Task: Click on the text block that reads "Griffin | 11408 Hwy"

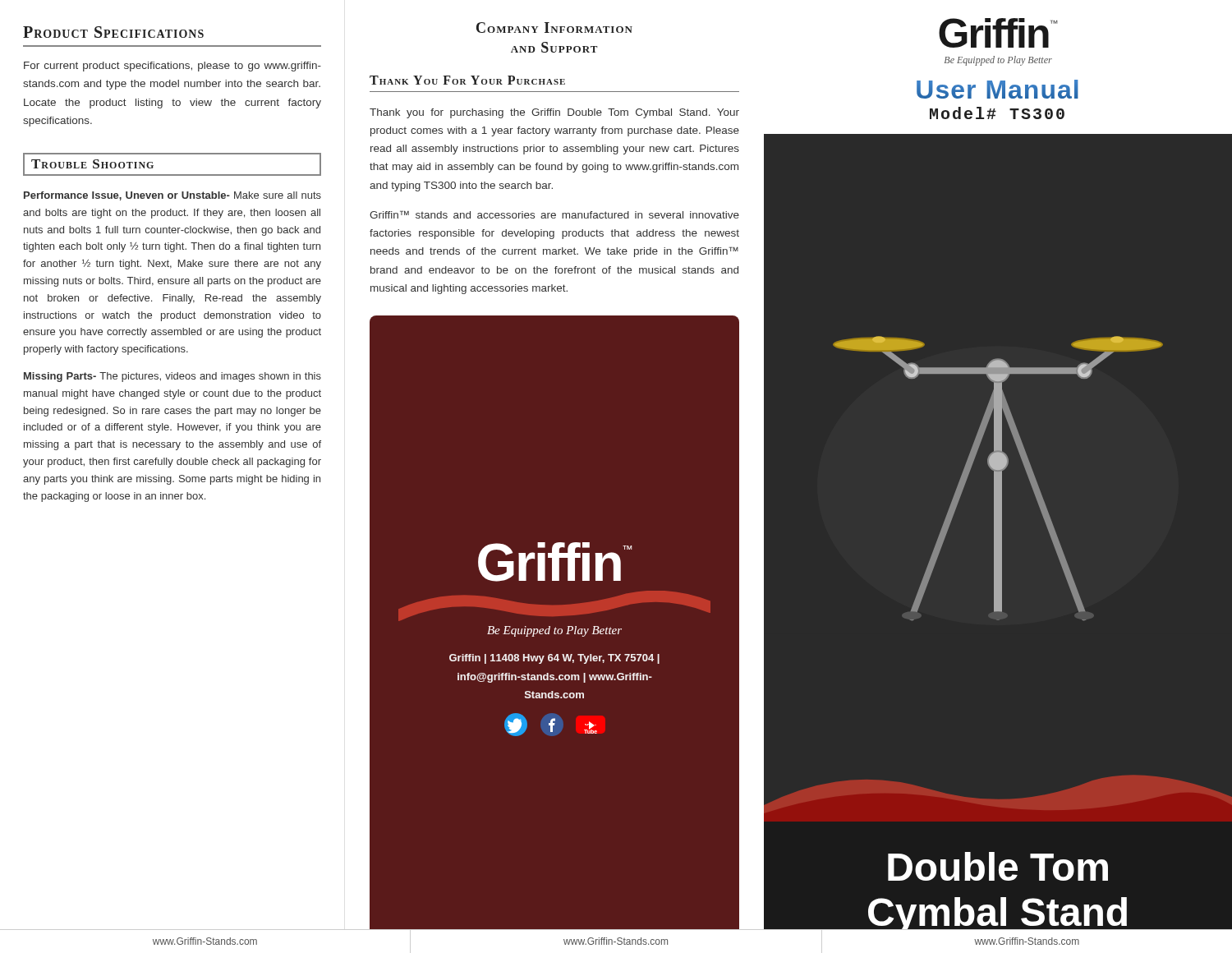Action: (554, 676)
